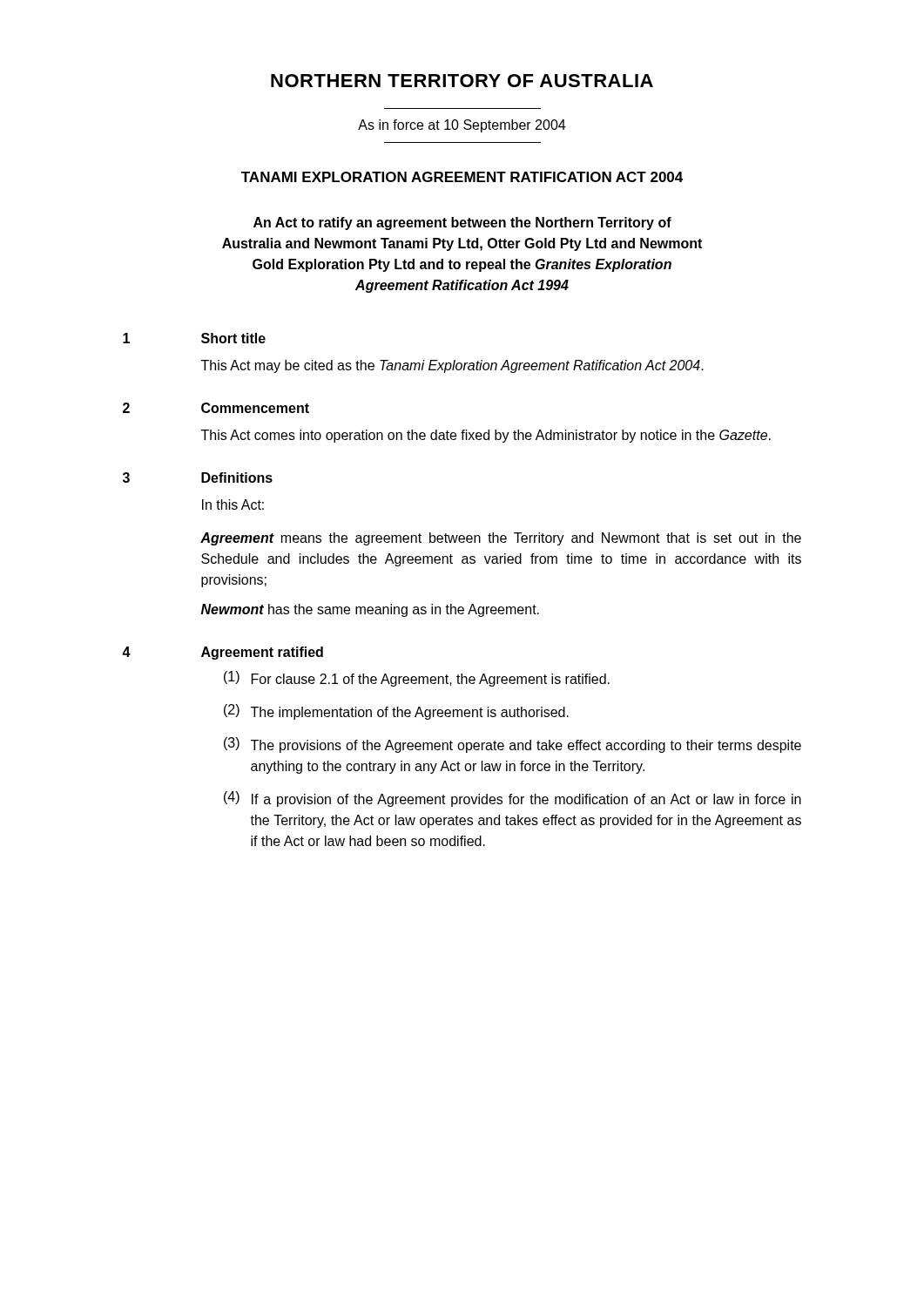Screen dimensions: 1307x924
Task: Select the section header that reads "Short title"
Action: 233,339
